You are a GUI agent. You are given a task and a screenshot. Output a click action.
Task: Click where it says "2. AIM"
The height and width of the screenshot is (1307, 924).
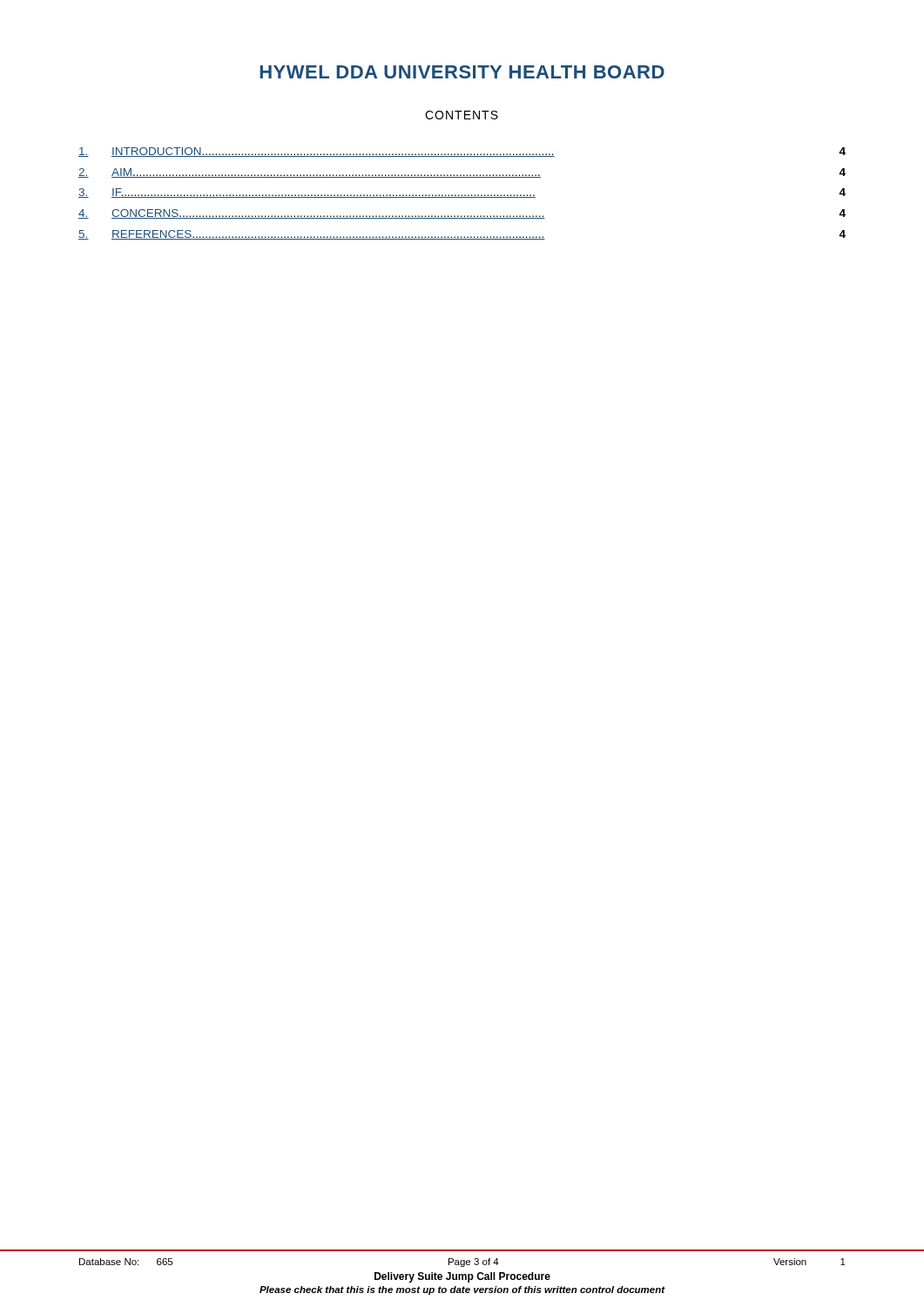[x=462, y=172]
